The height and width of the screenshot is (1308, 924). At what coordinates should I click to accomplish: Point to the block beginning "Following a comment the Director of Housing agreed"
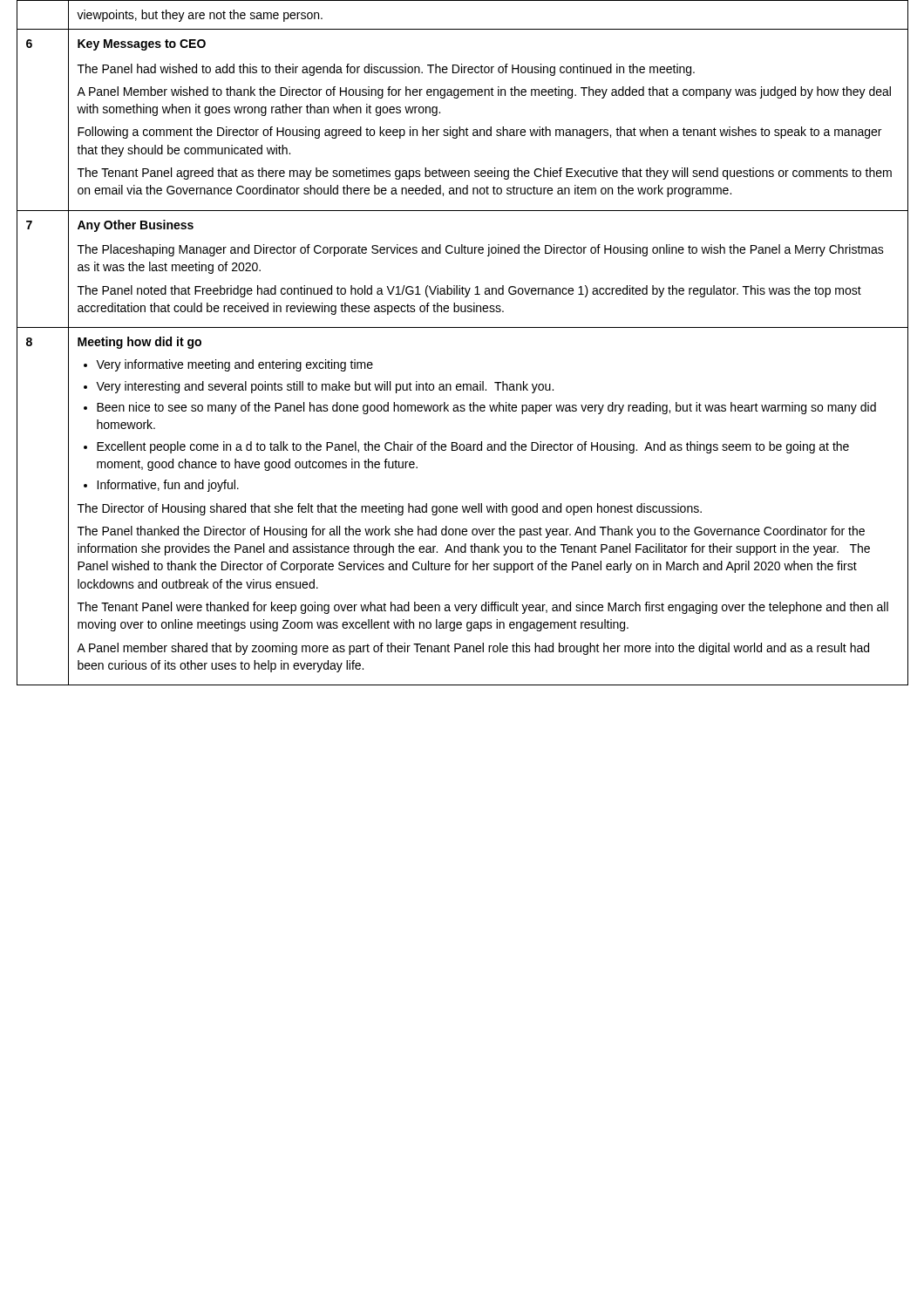pyautogui.click(x=488, y=141)
